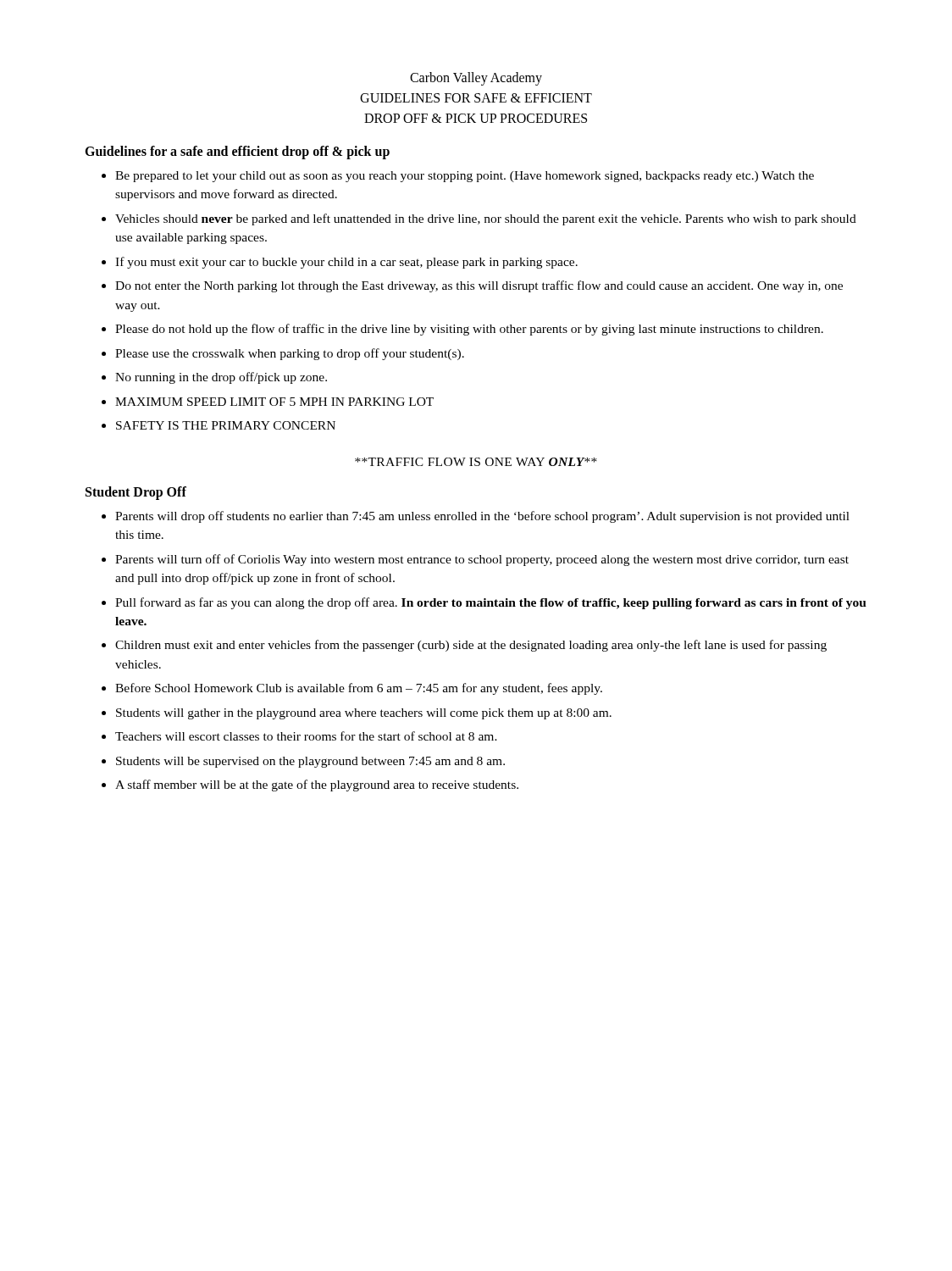This screenshot has height=1271, width=952.
Task: Find the block on this page that starts "Parents will turn off of Coriolis Way"
Action: coord(491,569)
